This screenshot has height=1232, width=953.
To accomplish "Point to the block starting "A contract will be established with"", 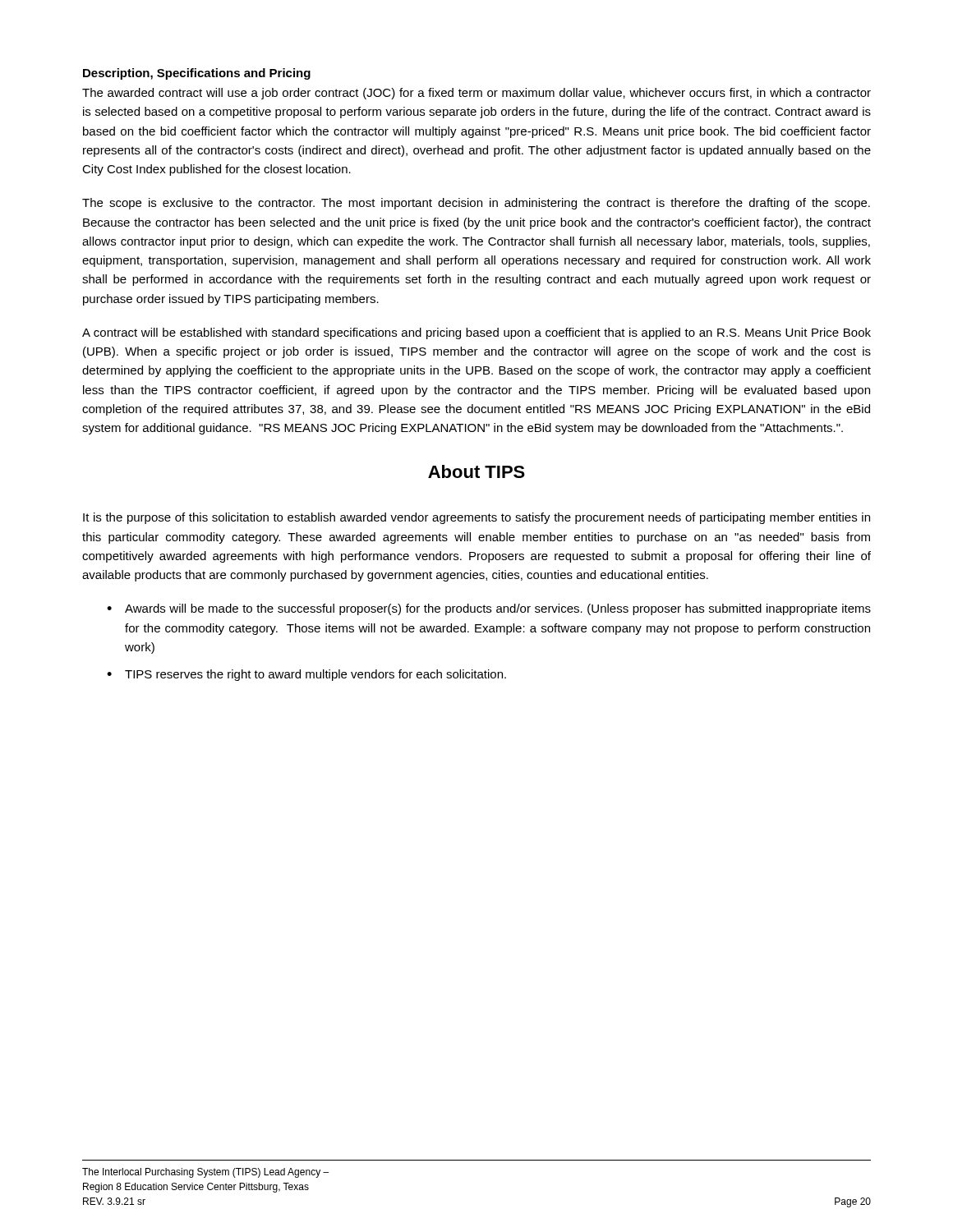I will click(x=476, y=380).
